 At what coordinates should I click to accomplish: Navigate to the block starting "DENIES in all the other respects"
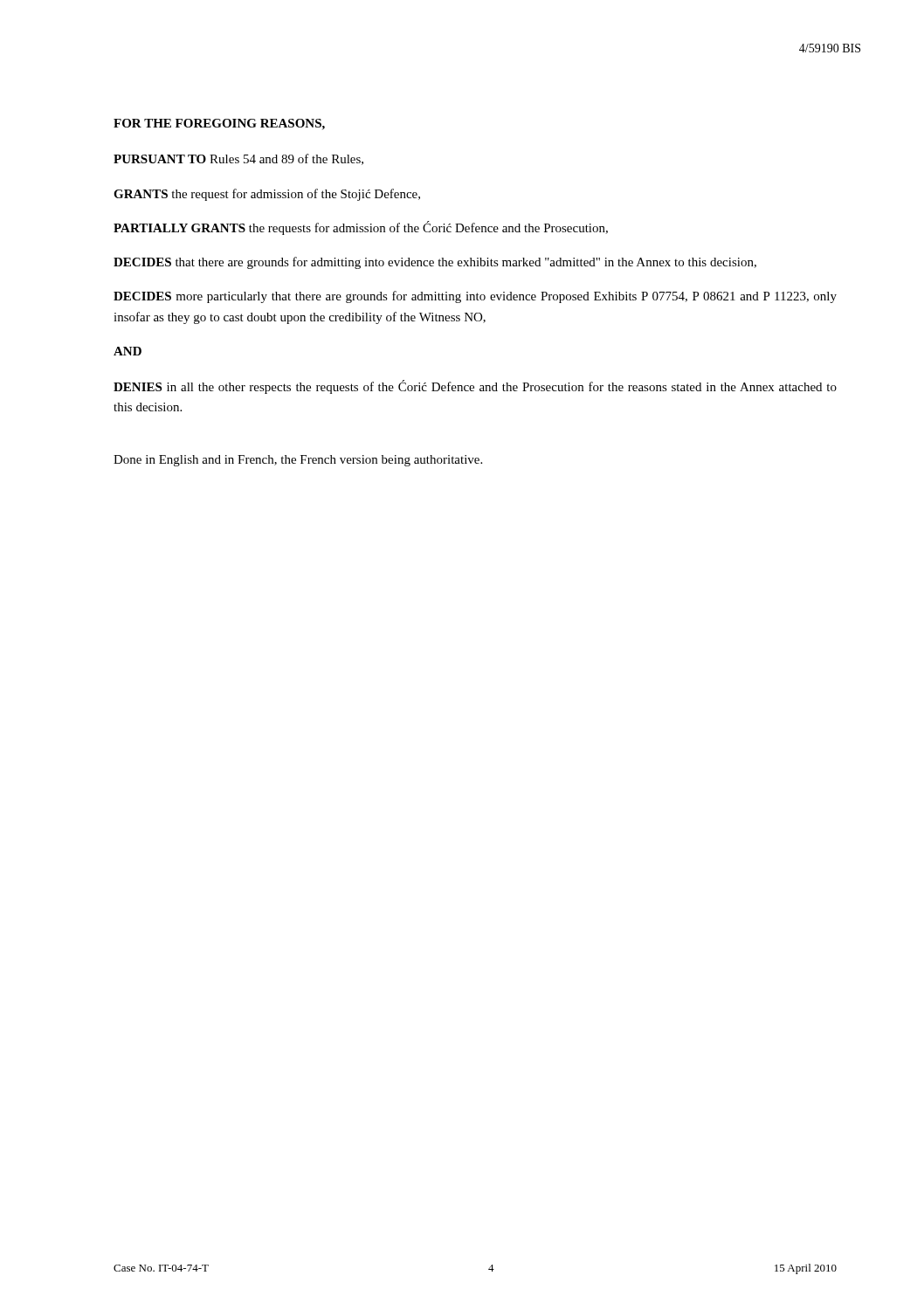pos(475,397)
